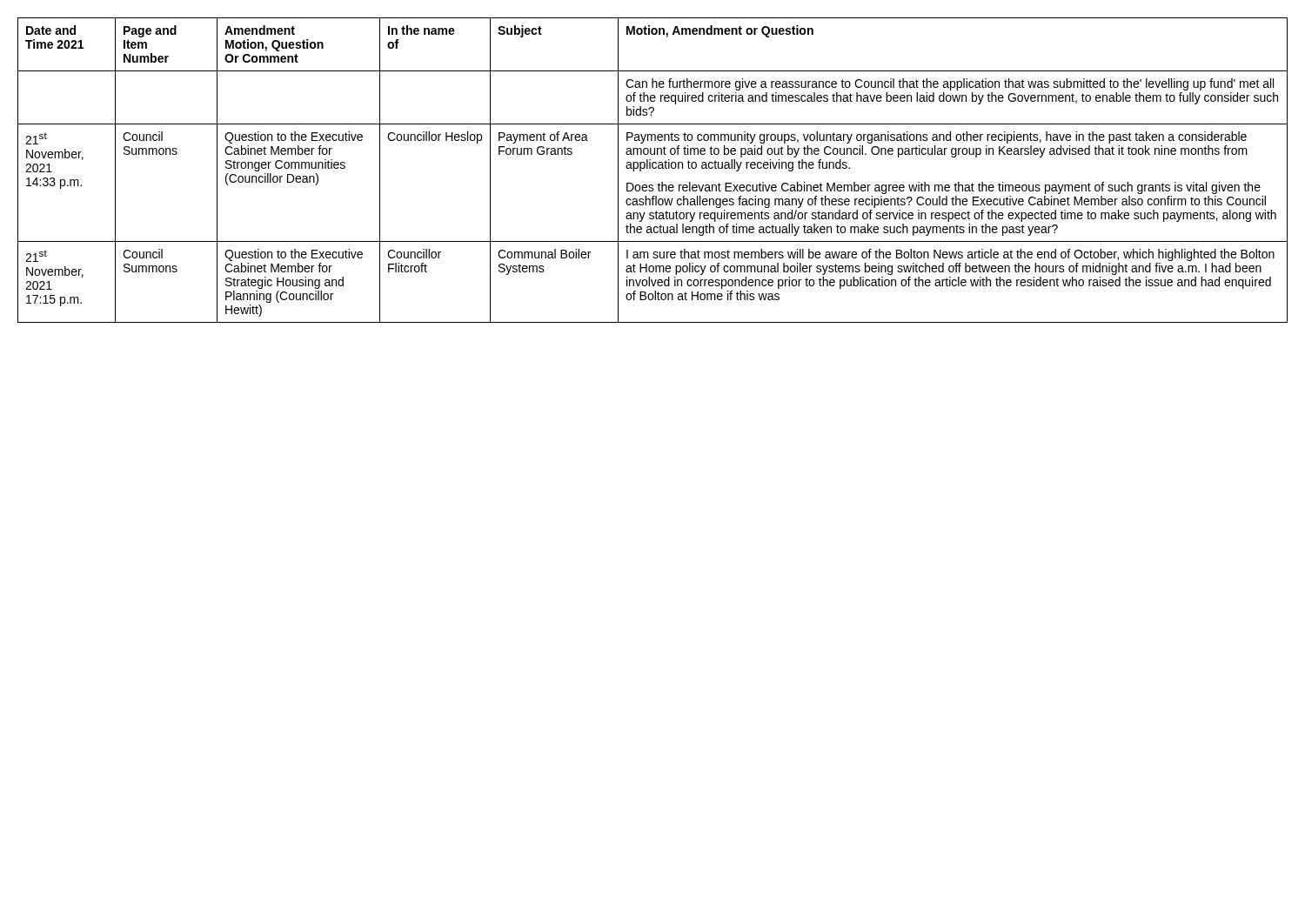
Task: Locate the table with the text "Councillor Flitcroft"
Action: coord(652,170)
